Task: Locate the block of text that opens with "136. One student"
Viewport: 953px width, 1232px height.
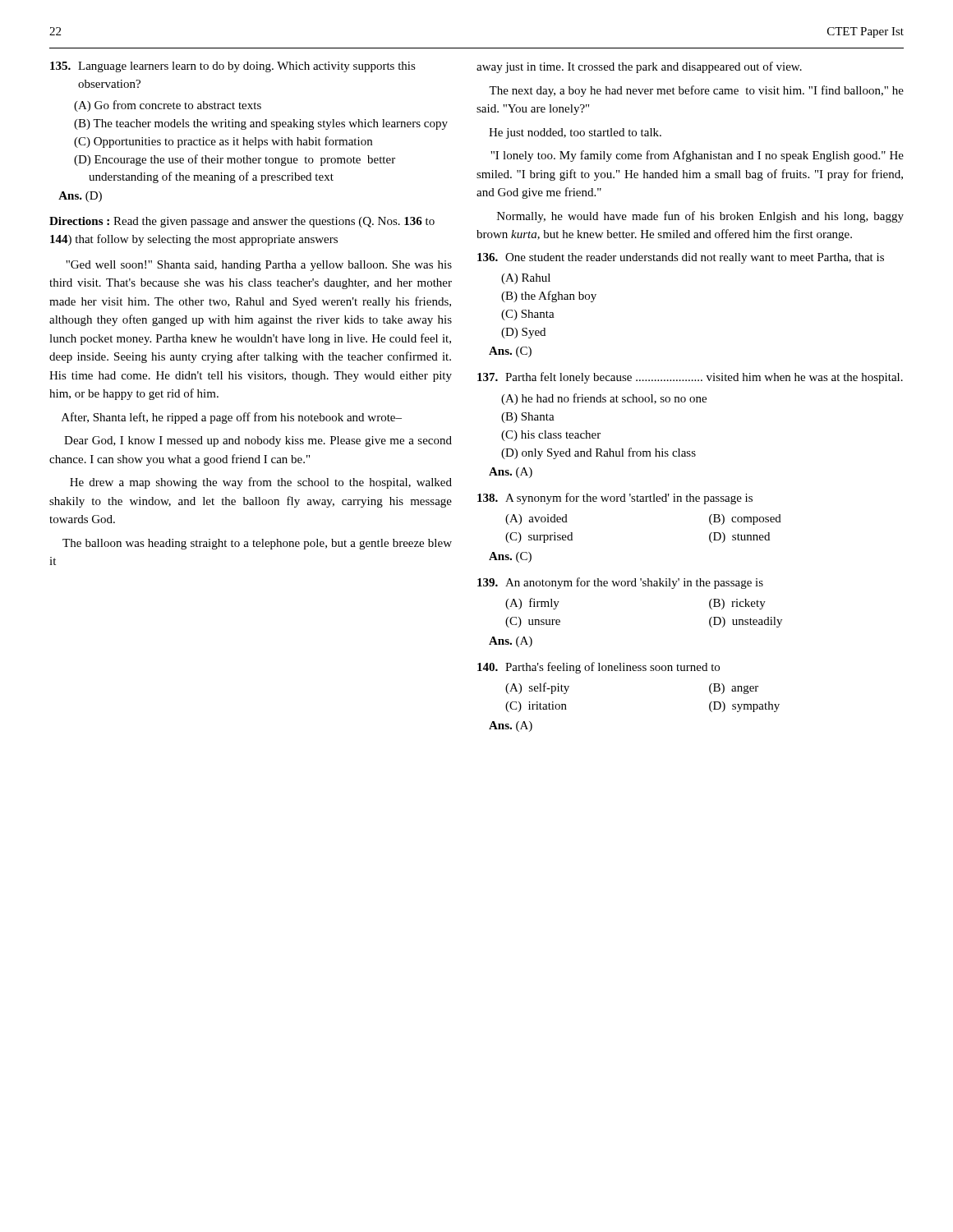Action: (681, 258)
